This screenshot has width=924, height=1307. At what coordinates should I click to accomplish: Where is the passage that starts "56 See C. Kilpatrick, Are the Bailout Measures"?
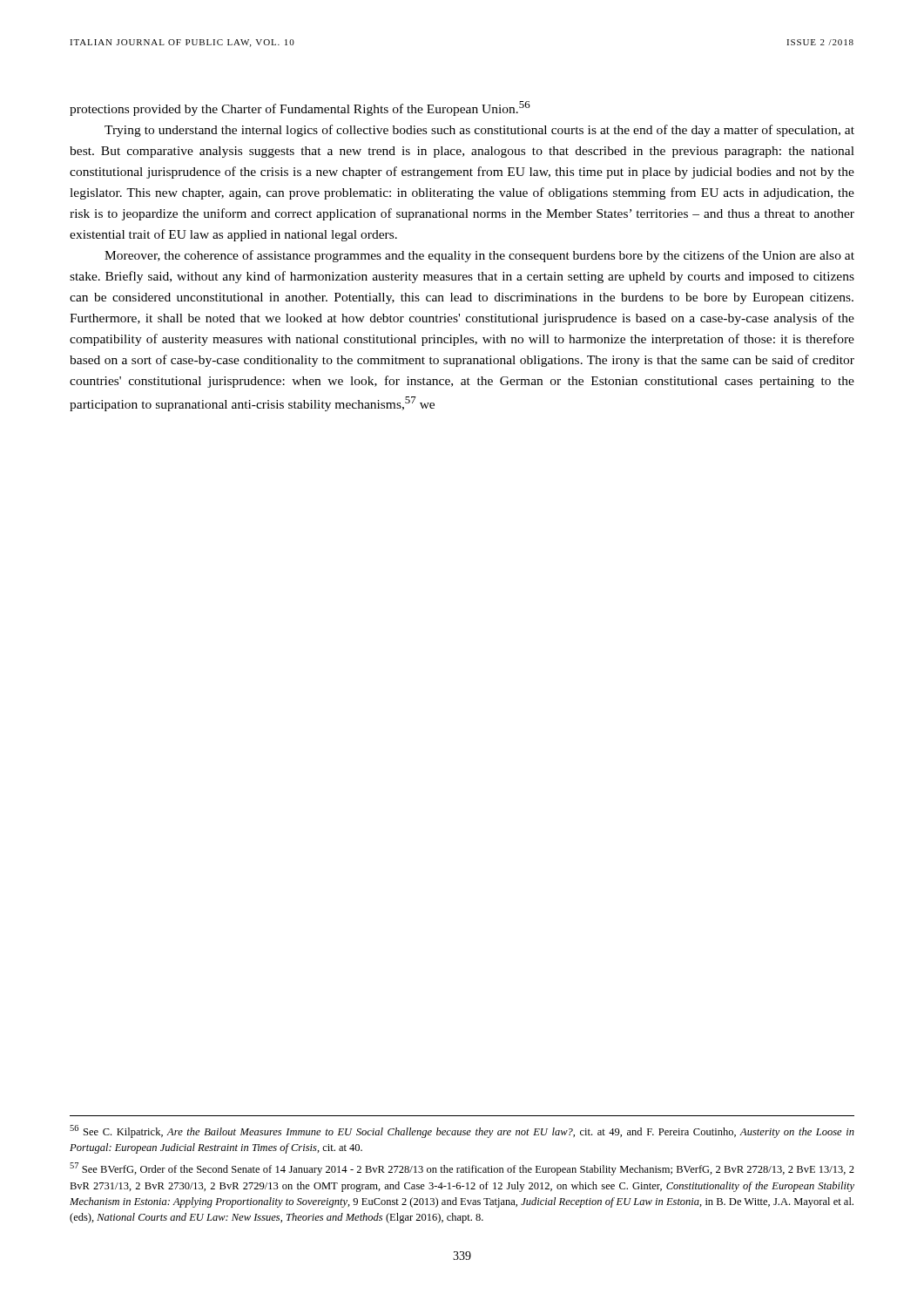(462, 1138)
